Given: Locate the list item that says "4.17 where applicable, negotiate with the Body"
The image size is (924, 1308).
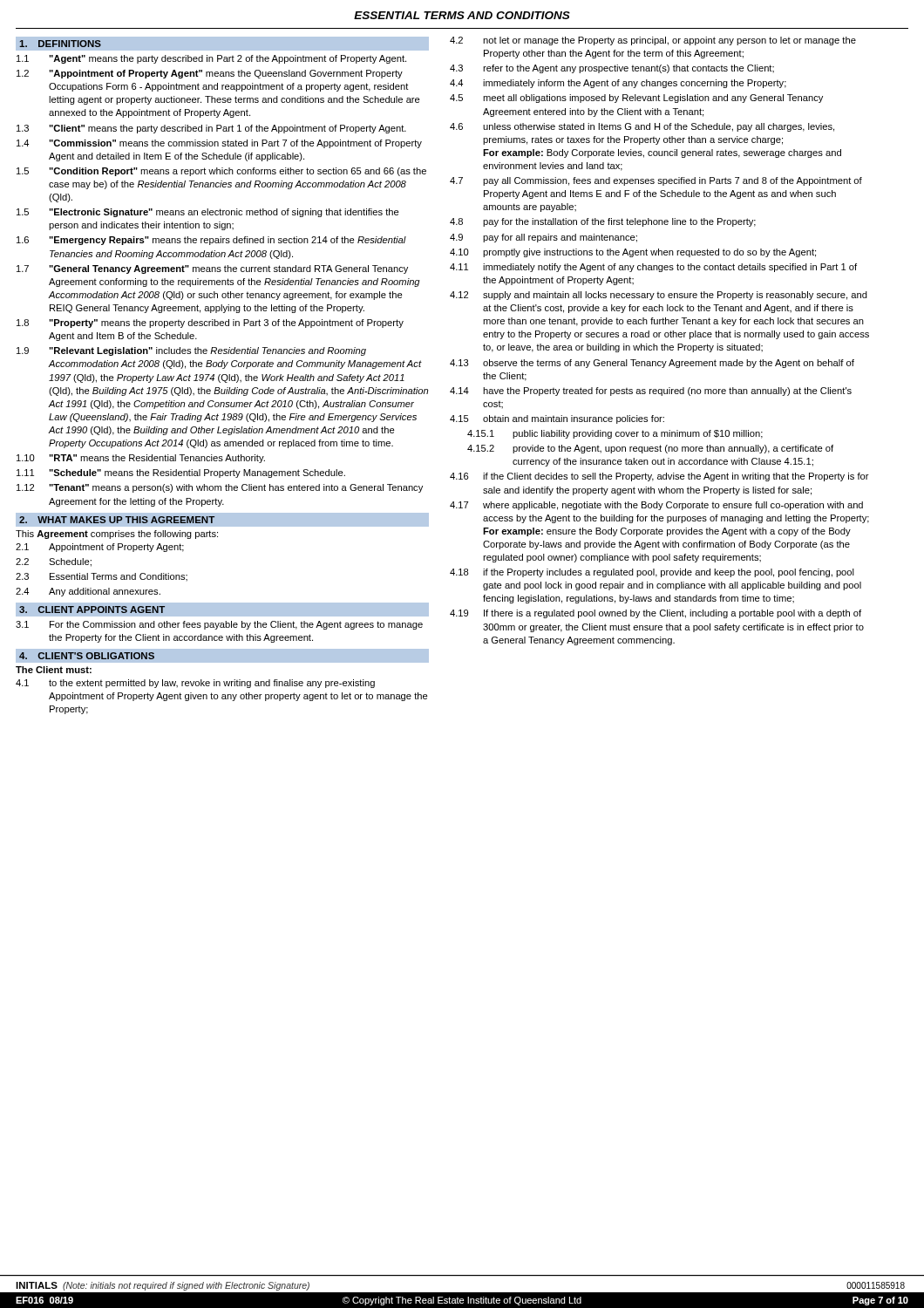Looking at the screenshot, I should [660, 531].
